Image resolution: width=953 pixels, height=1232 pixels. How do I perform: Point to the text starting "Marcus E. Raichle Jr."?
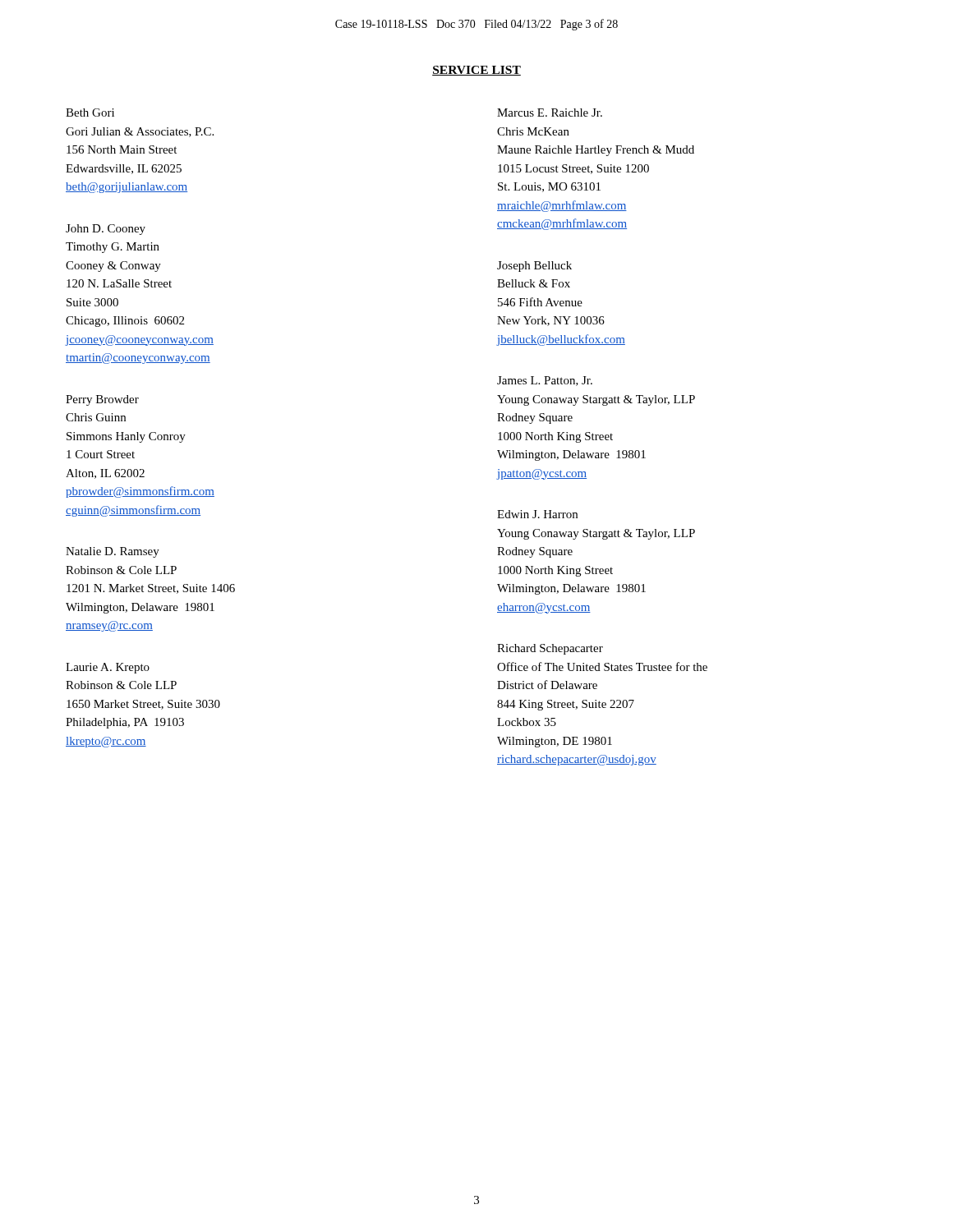click(550, 113)
